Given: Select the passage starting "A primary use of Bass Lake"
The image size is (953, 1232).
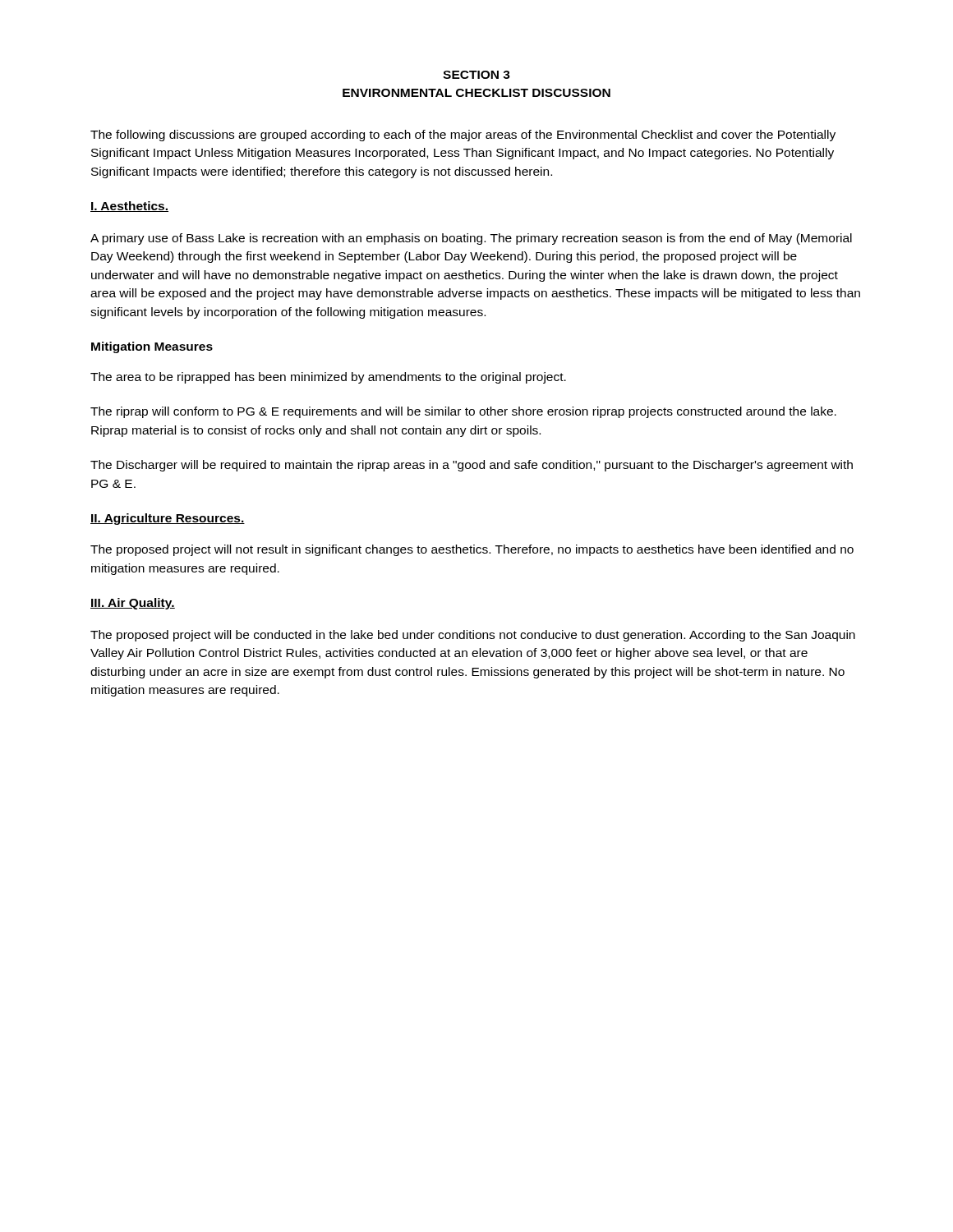Looking at the screenshot, I should pyautogui.click(x=476, y=275).
